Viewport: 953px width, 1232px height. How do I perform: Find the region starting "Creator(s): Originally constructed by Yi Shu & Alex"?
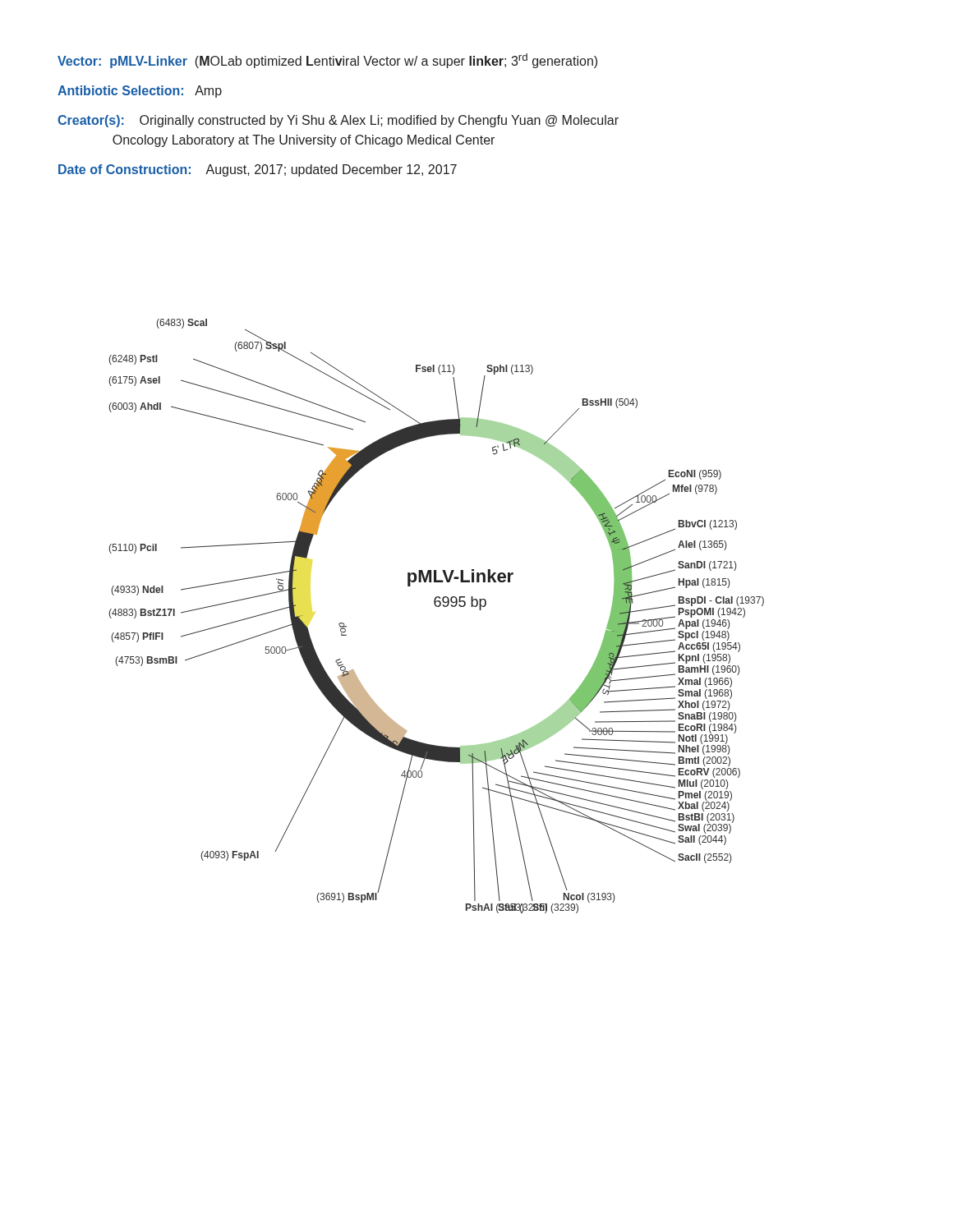(338, 130)
